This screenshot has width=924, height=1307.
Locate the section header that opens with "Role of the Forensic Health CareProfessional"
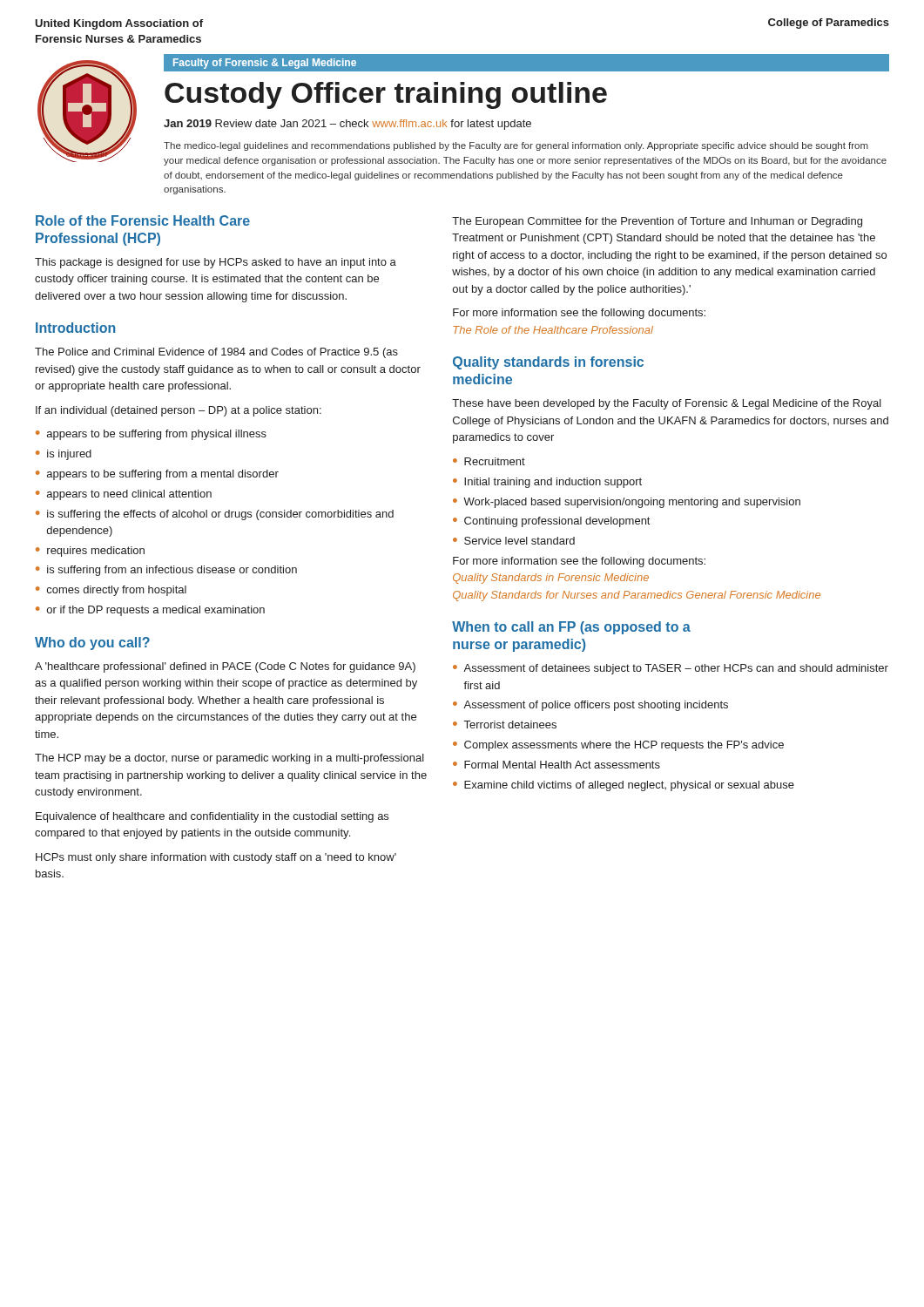point(142,230)
